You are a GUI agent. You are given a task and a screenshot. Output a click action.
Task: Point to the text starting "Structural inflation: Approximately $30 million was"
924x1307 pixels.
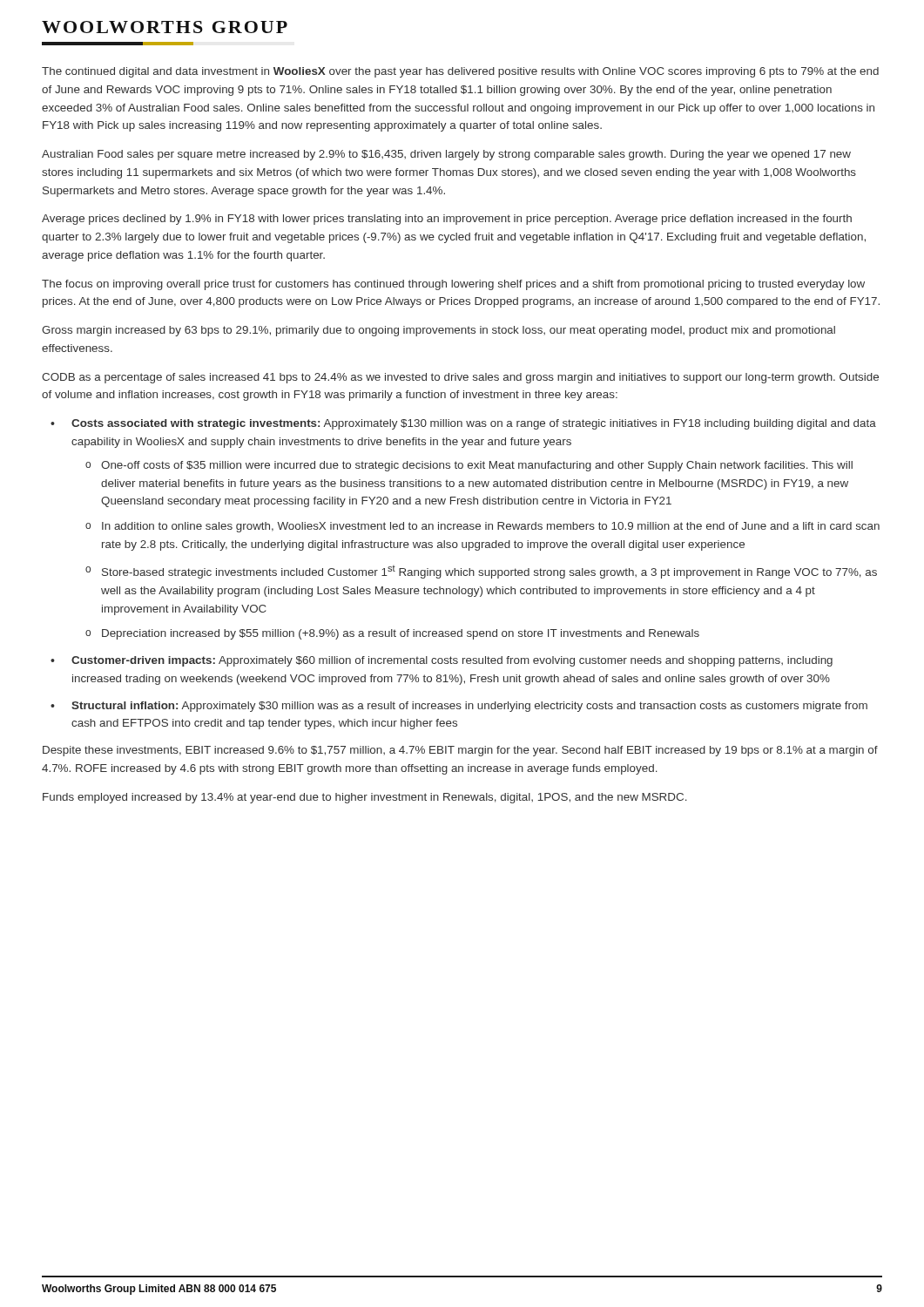470,714
